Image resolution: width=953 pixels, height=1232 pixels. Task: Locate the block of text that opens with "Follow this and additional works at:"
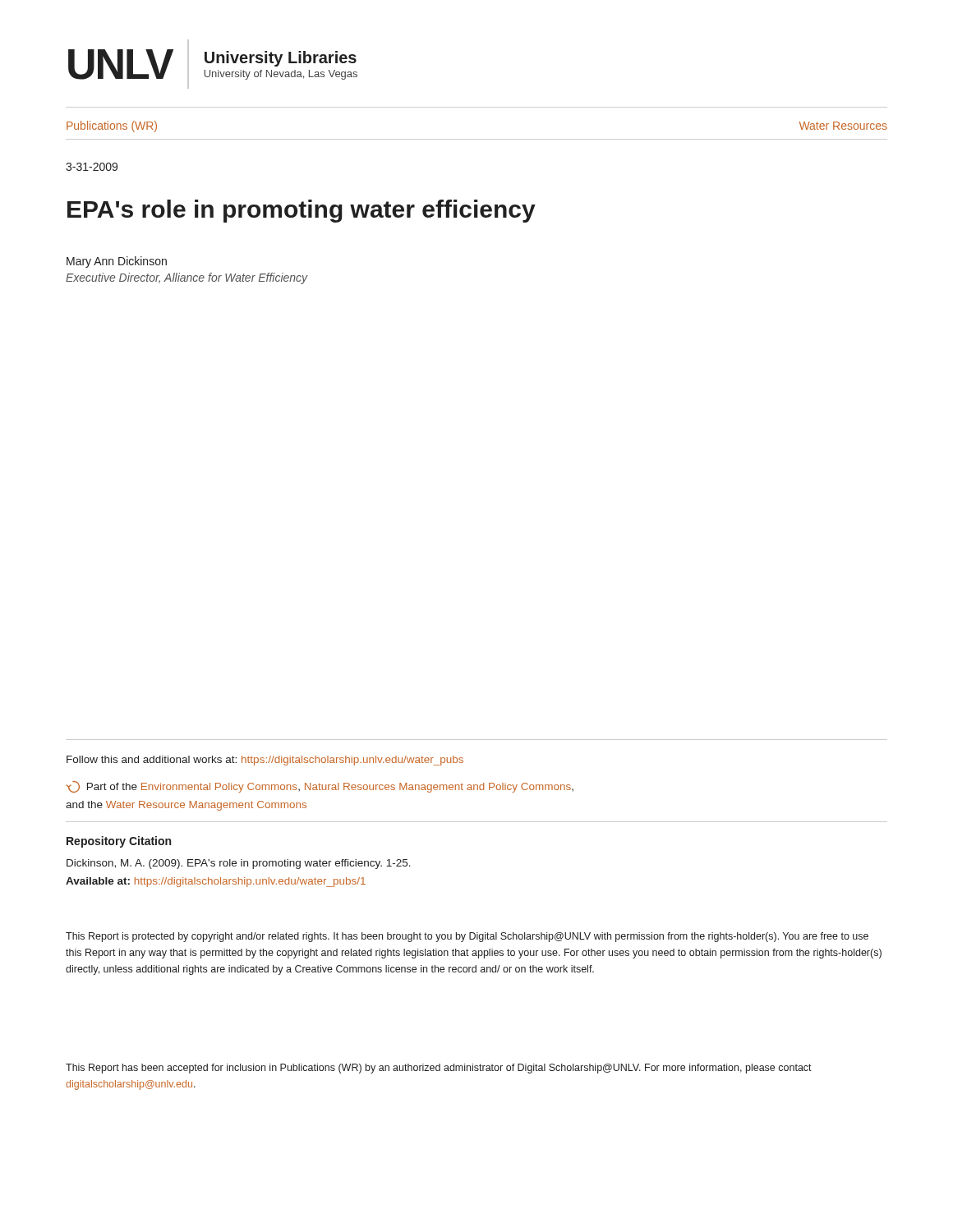coord(265,759)
